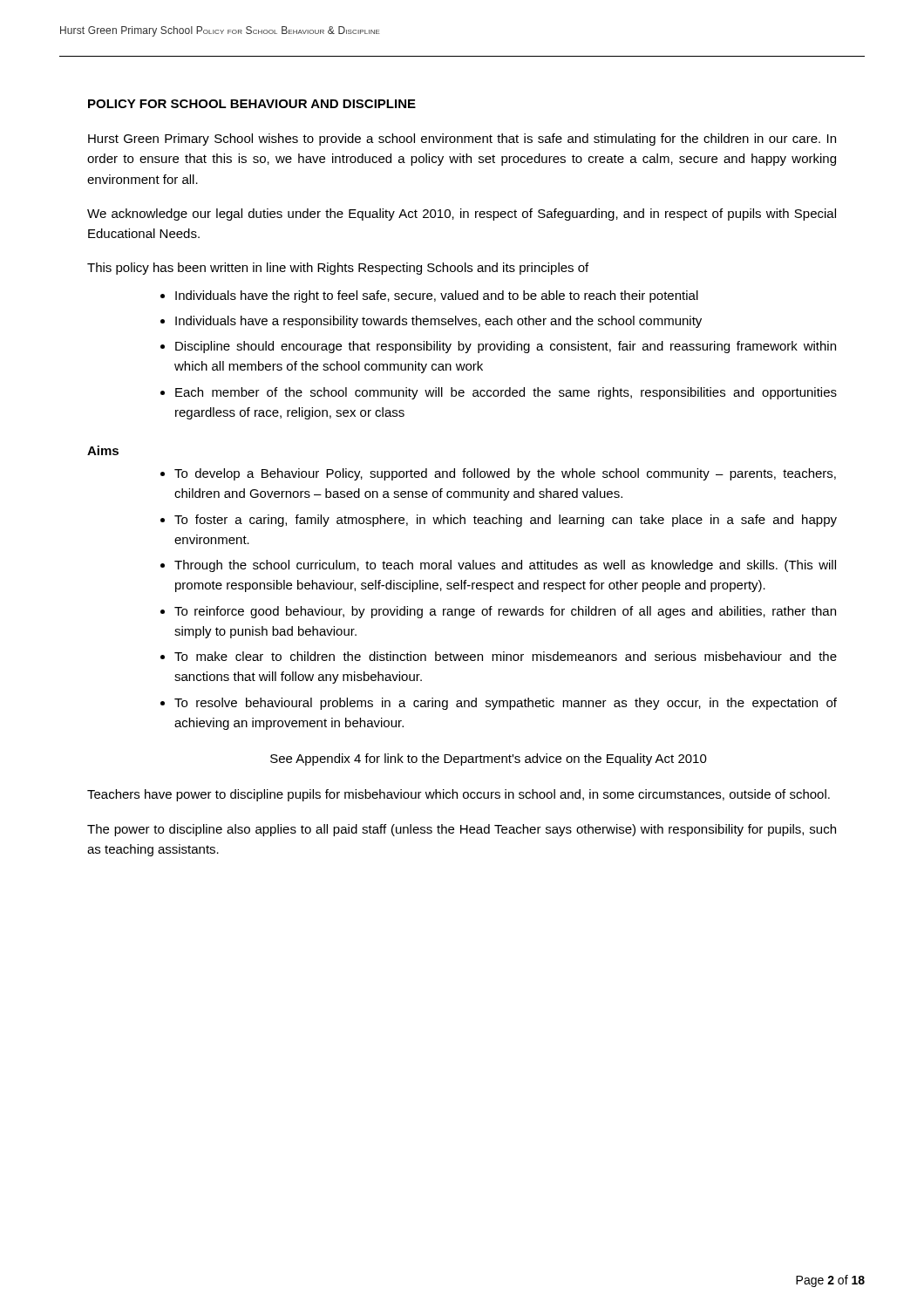This screenshot has height=1308, width=924.
Task: Select the element starting "To make clear to children"
Action: 506,666
